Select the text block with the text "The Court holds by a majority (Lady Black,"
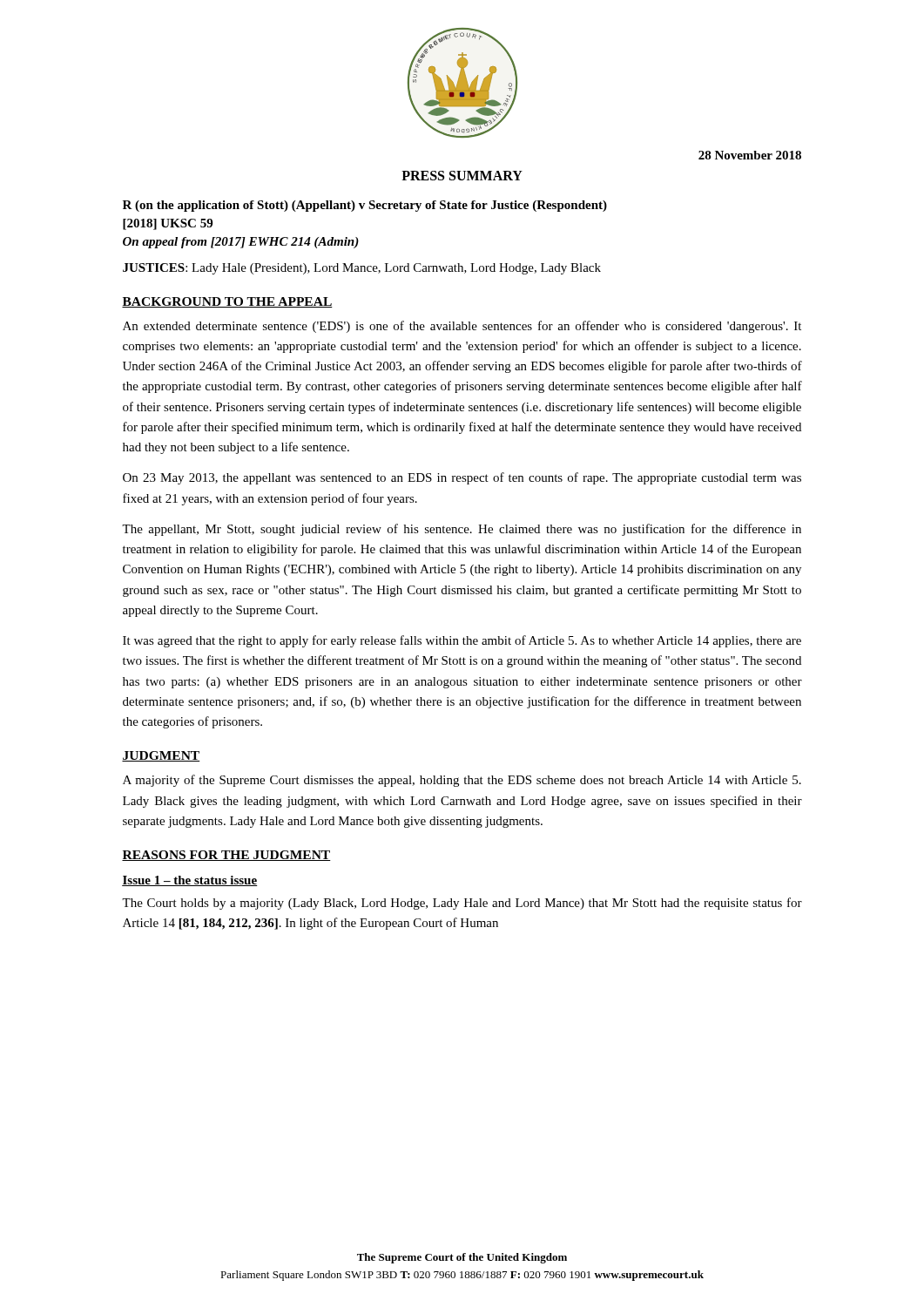Image resolution: width=924 pixels, height=1307 pixels. (x=462, y=913)
